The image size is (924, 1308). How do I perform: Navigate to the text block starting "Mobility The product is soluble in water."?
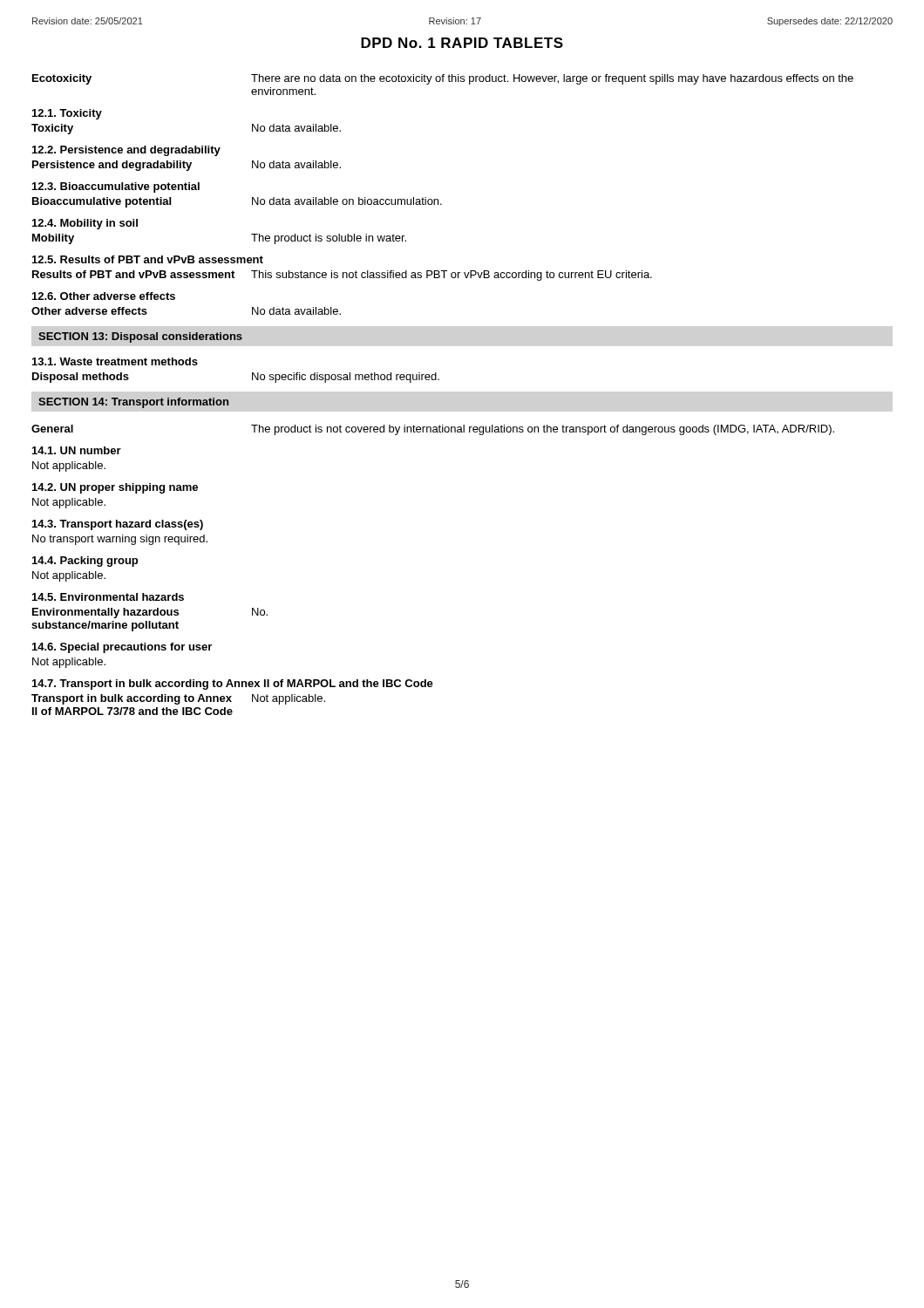pyautogui.click(x=50, y=238)
